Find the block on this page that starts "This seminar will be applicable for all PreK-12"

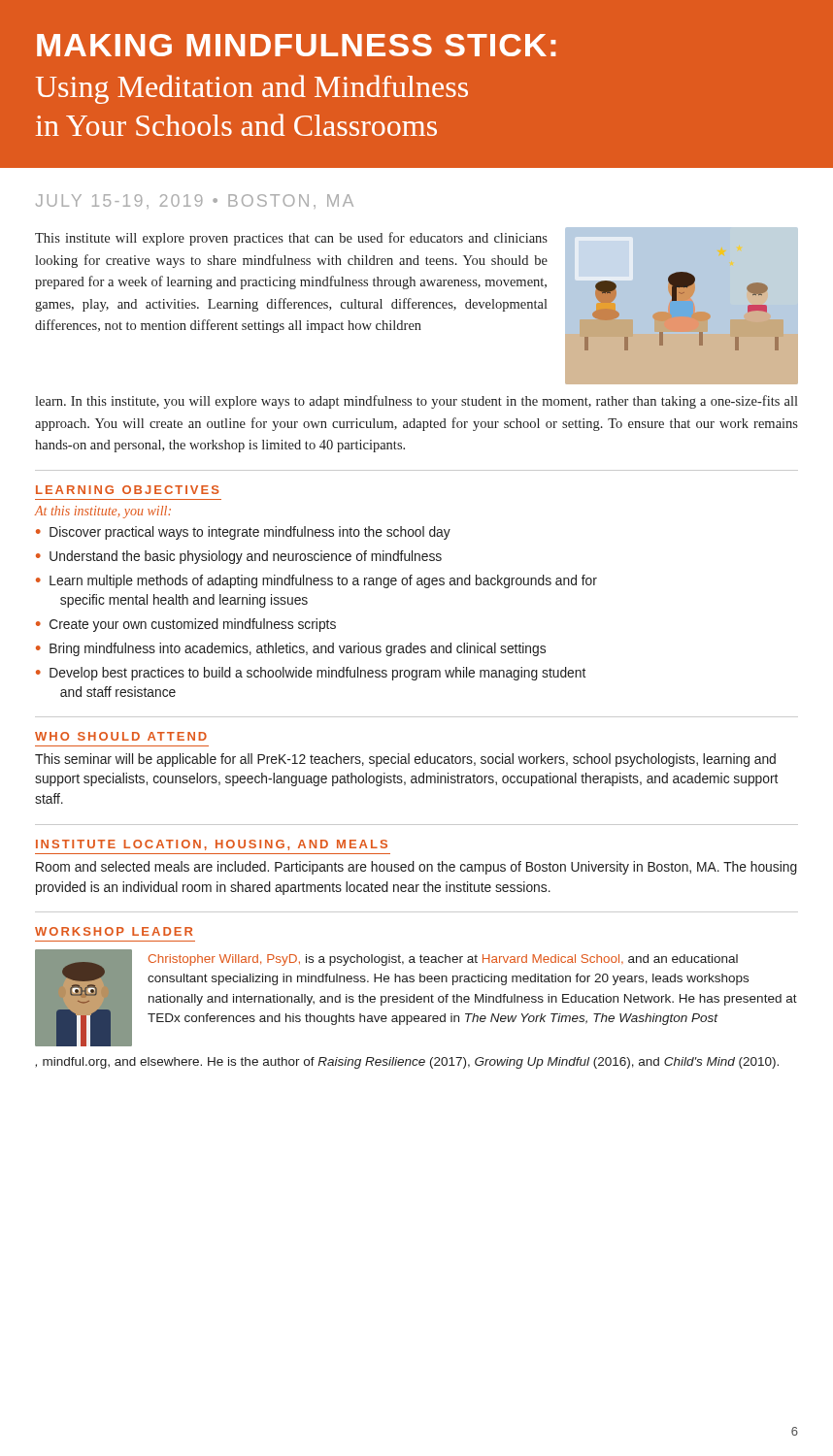pos(407,779)
